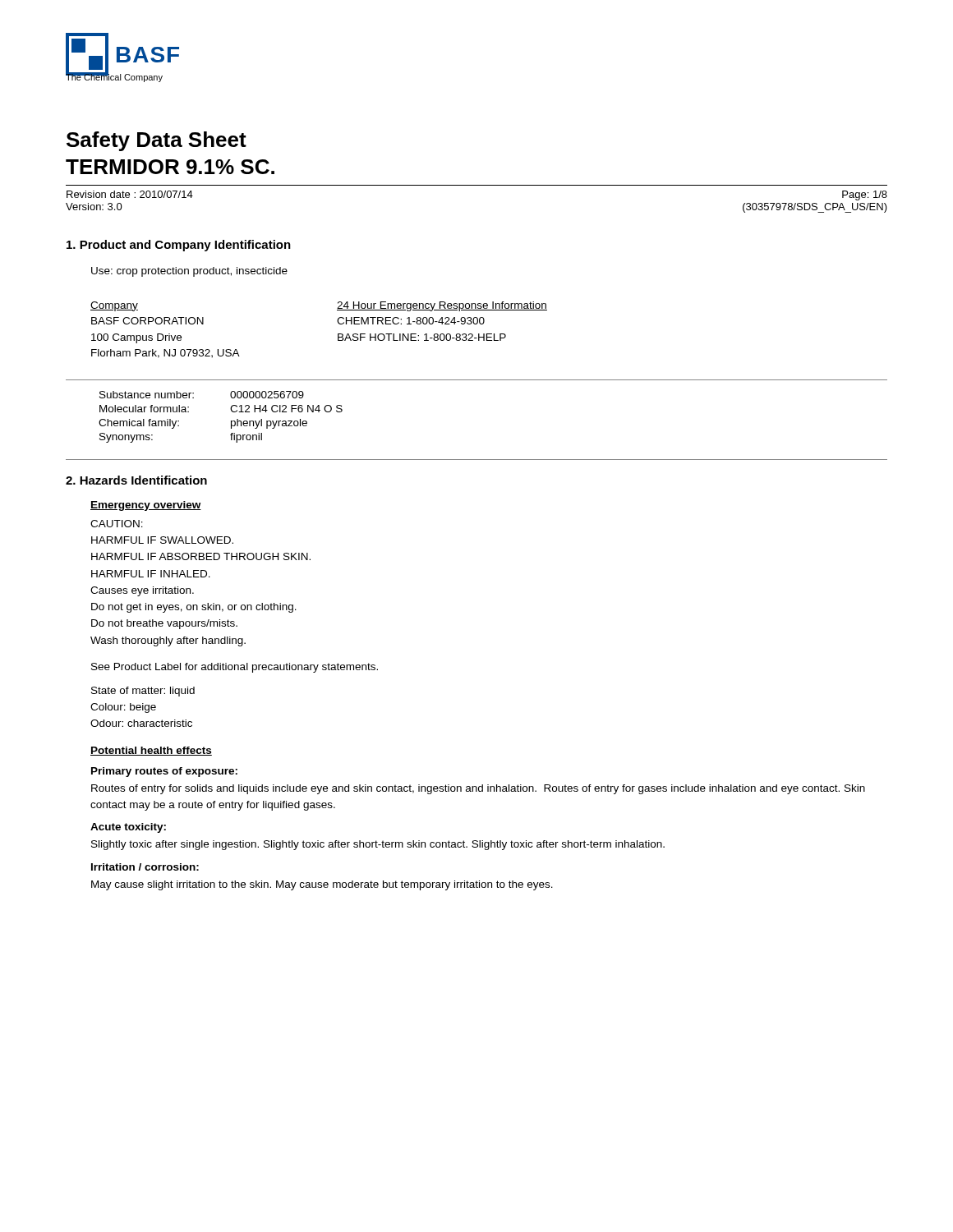Click on the logo
This screenshot has height=1232, width=953.
(x=476, y=60)
